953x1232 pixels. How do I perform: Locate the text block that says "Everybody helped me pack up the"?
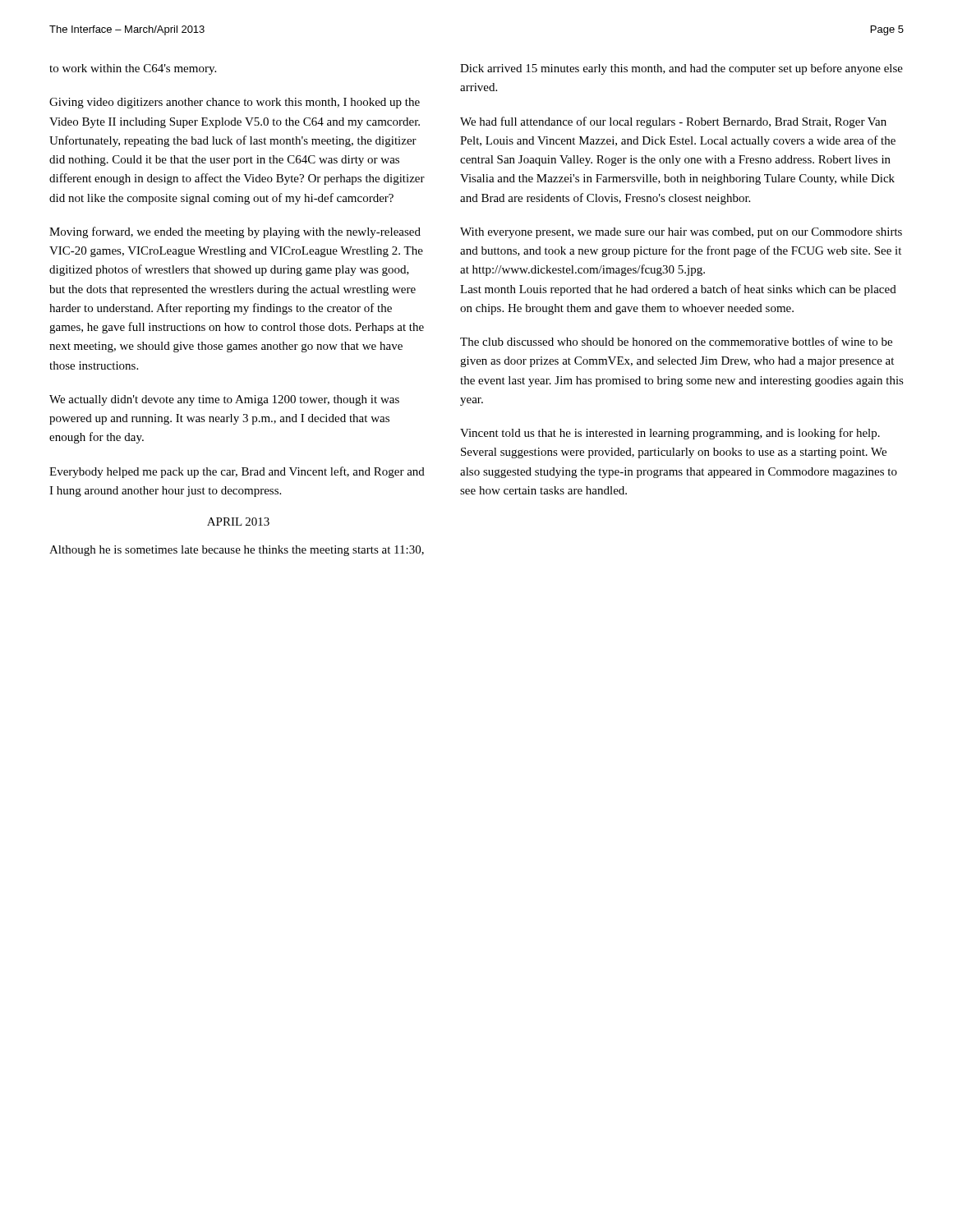237,481
